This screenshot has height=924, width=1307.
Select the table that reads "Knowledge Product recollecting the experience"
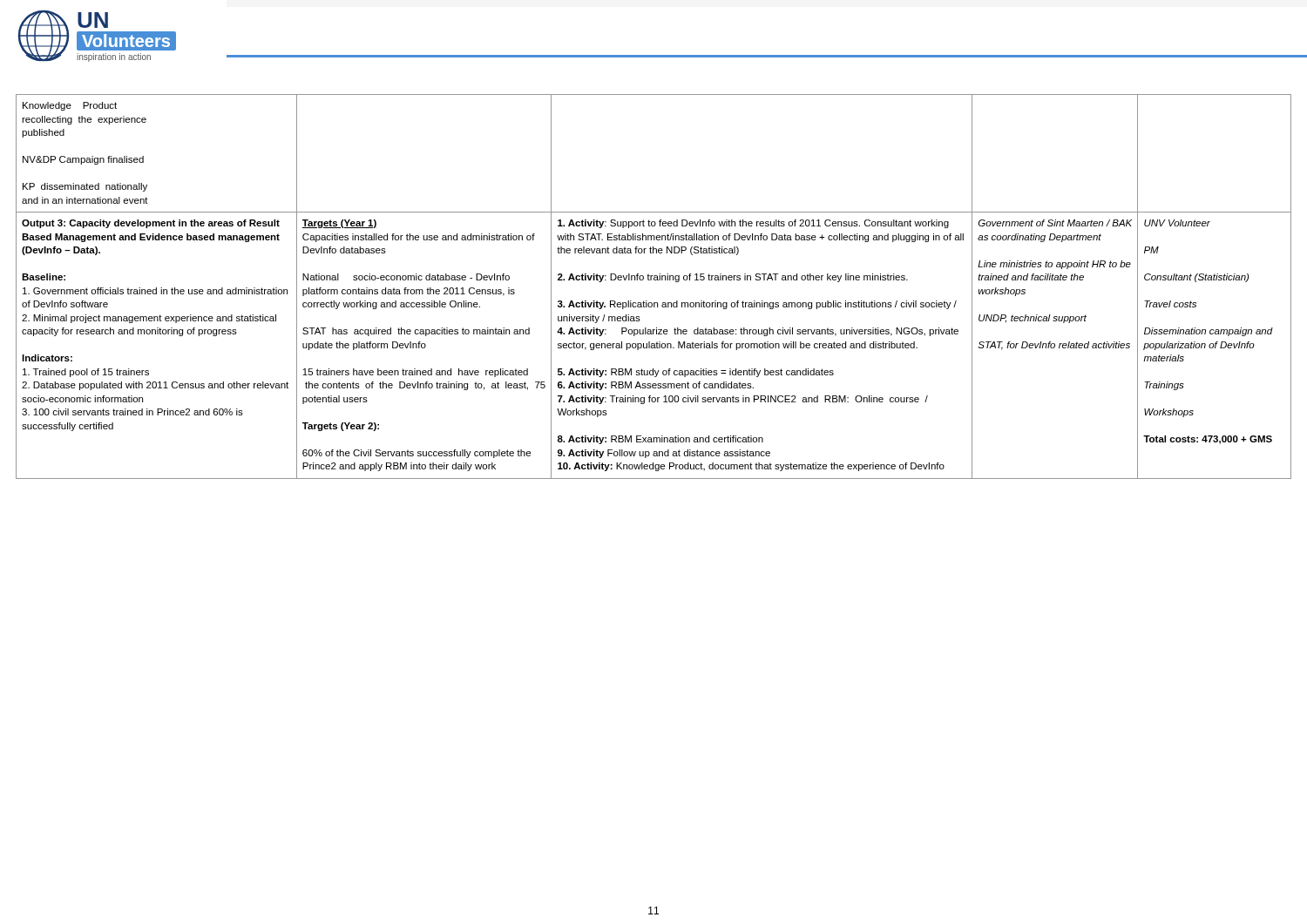pyautogui.click(x=654, y=491)
